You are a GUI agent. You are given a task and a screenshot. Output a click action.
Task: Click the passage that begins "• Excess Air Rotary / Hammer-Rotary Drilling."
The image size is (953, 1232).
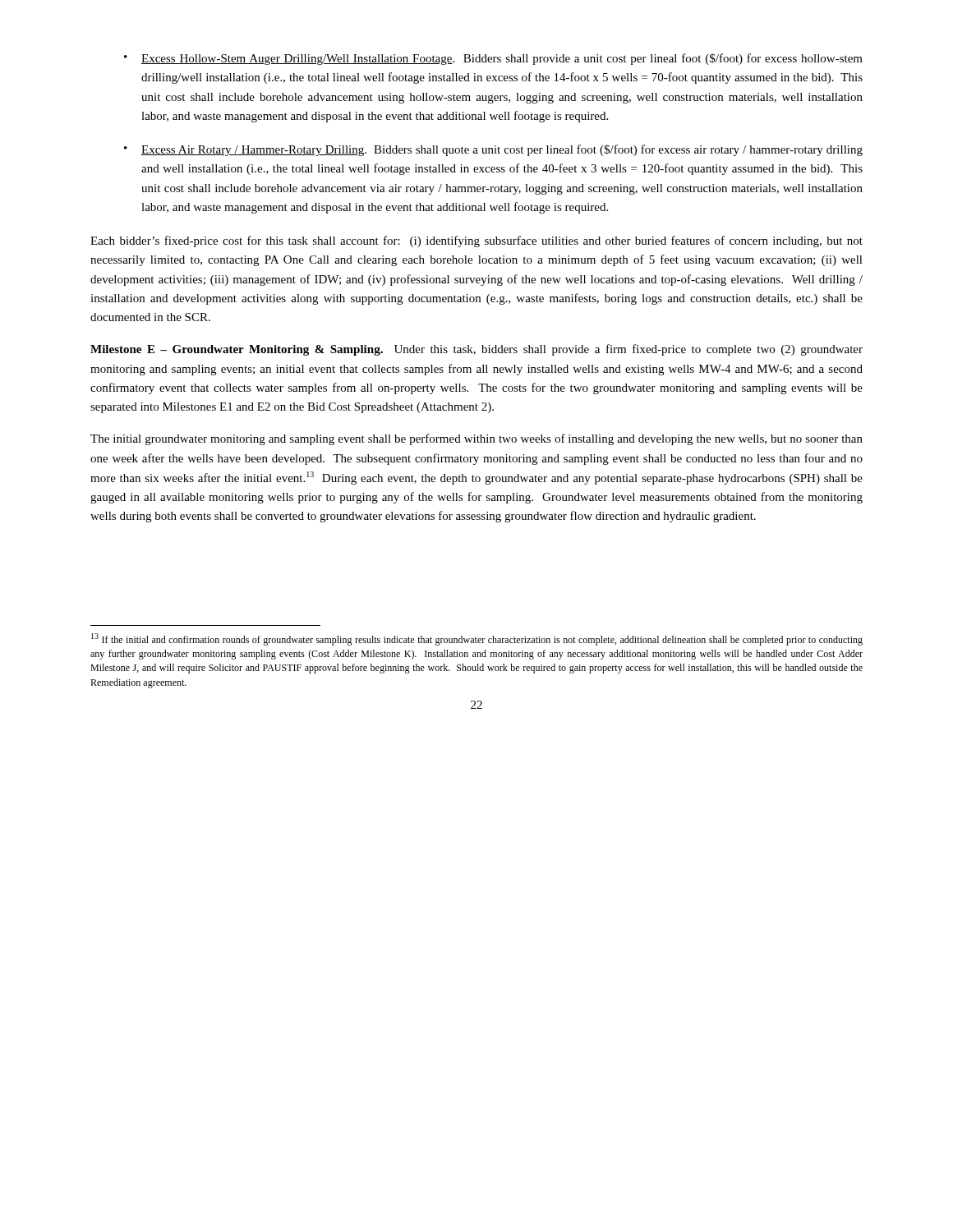point(493,179)
